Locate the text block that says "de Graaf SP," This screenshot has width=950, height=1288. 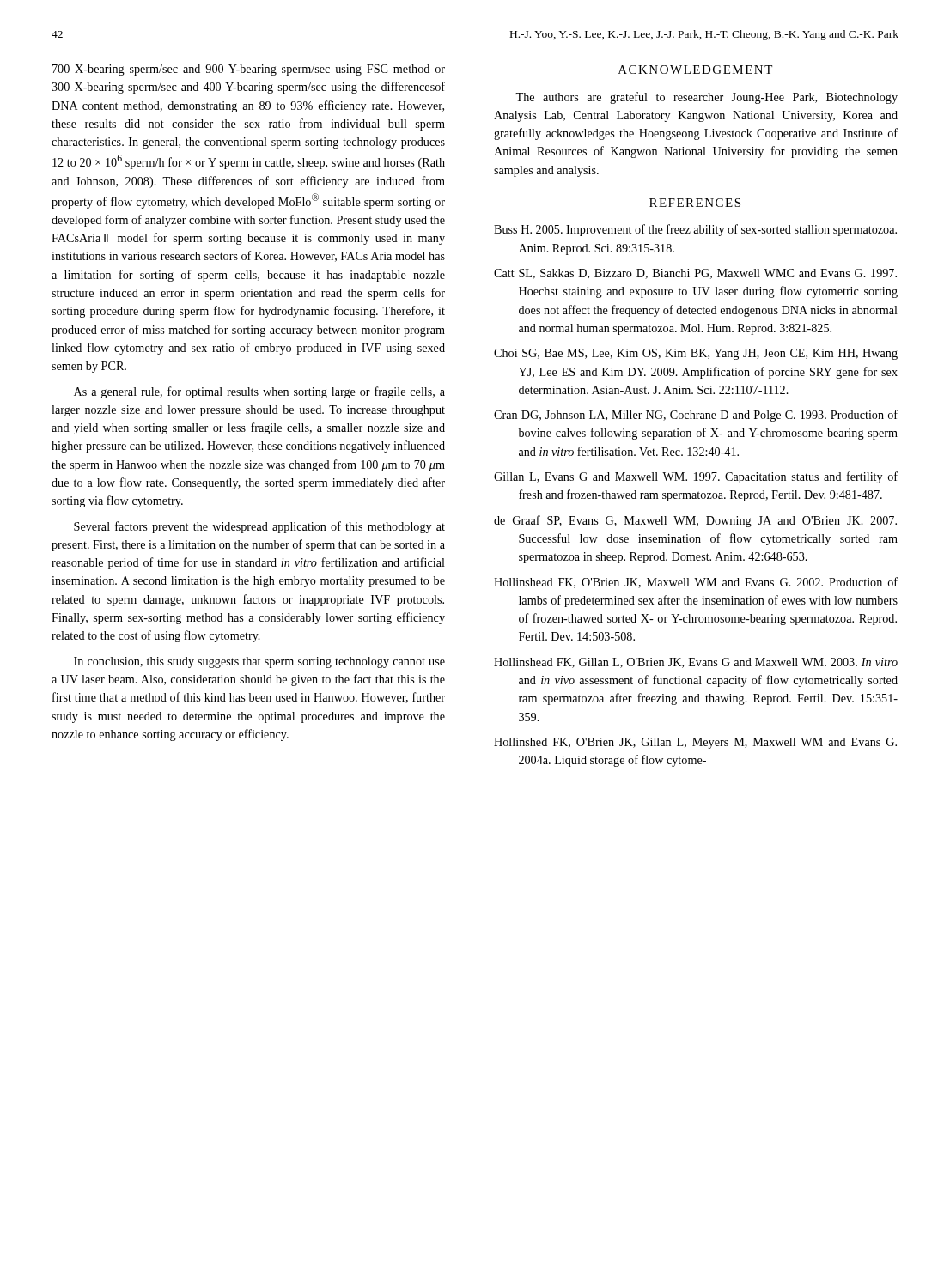pos(696,538)
